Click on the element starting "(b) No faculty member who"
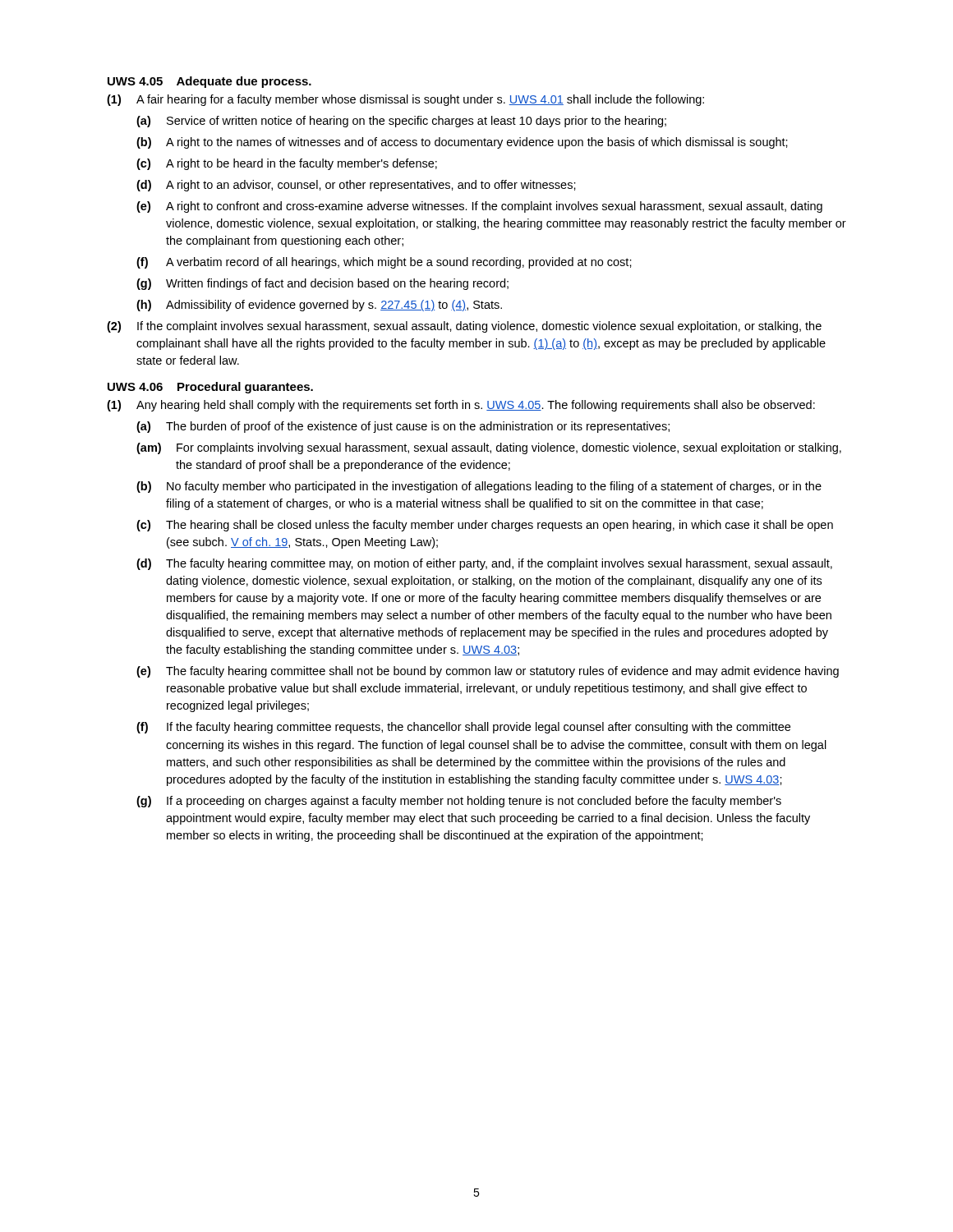 coord(491,496)
